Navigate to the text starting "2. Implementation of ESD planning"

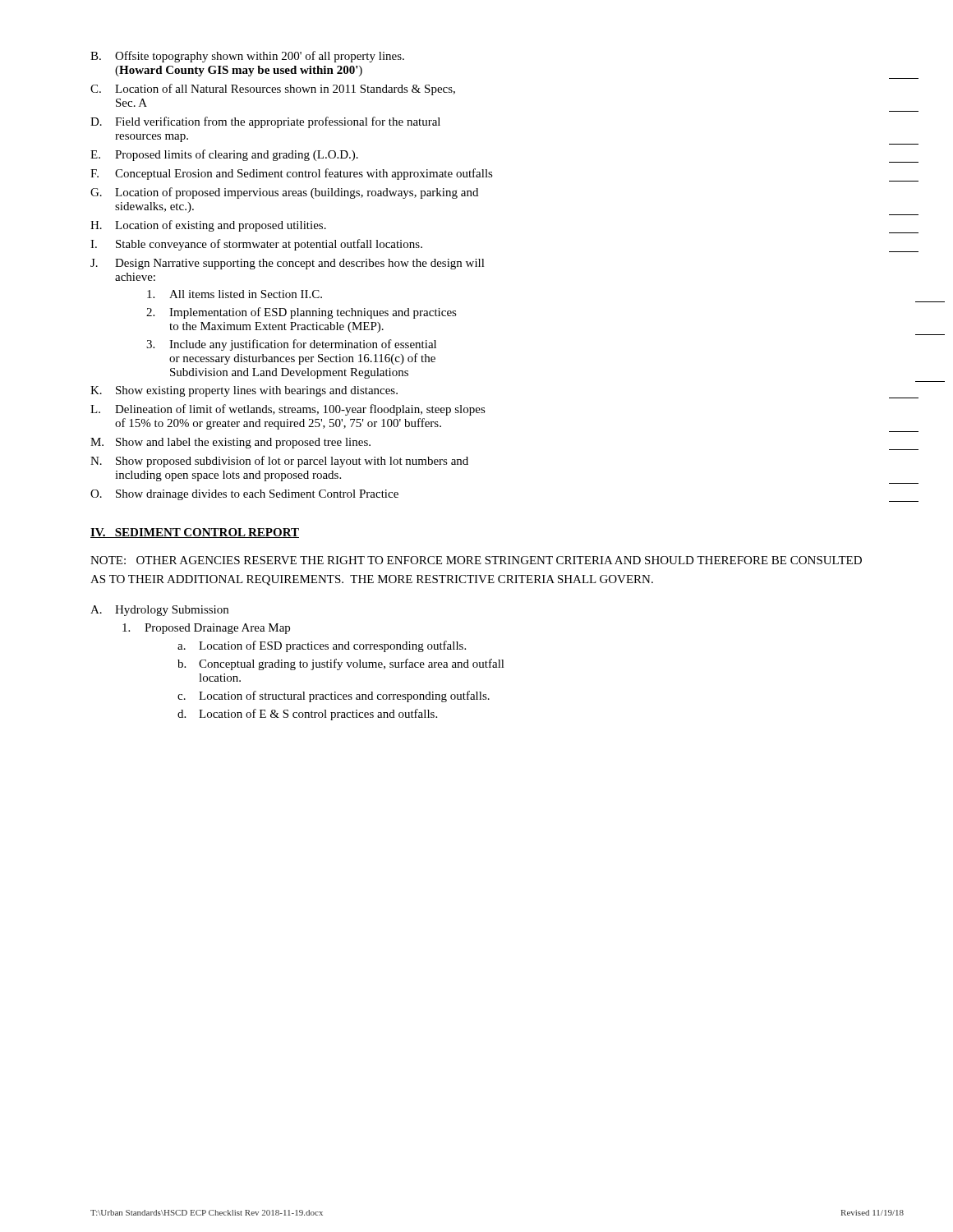coord(302,313)
